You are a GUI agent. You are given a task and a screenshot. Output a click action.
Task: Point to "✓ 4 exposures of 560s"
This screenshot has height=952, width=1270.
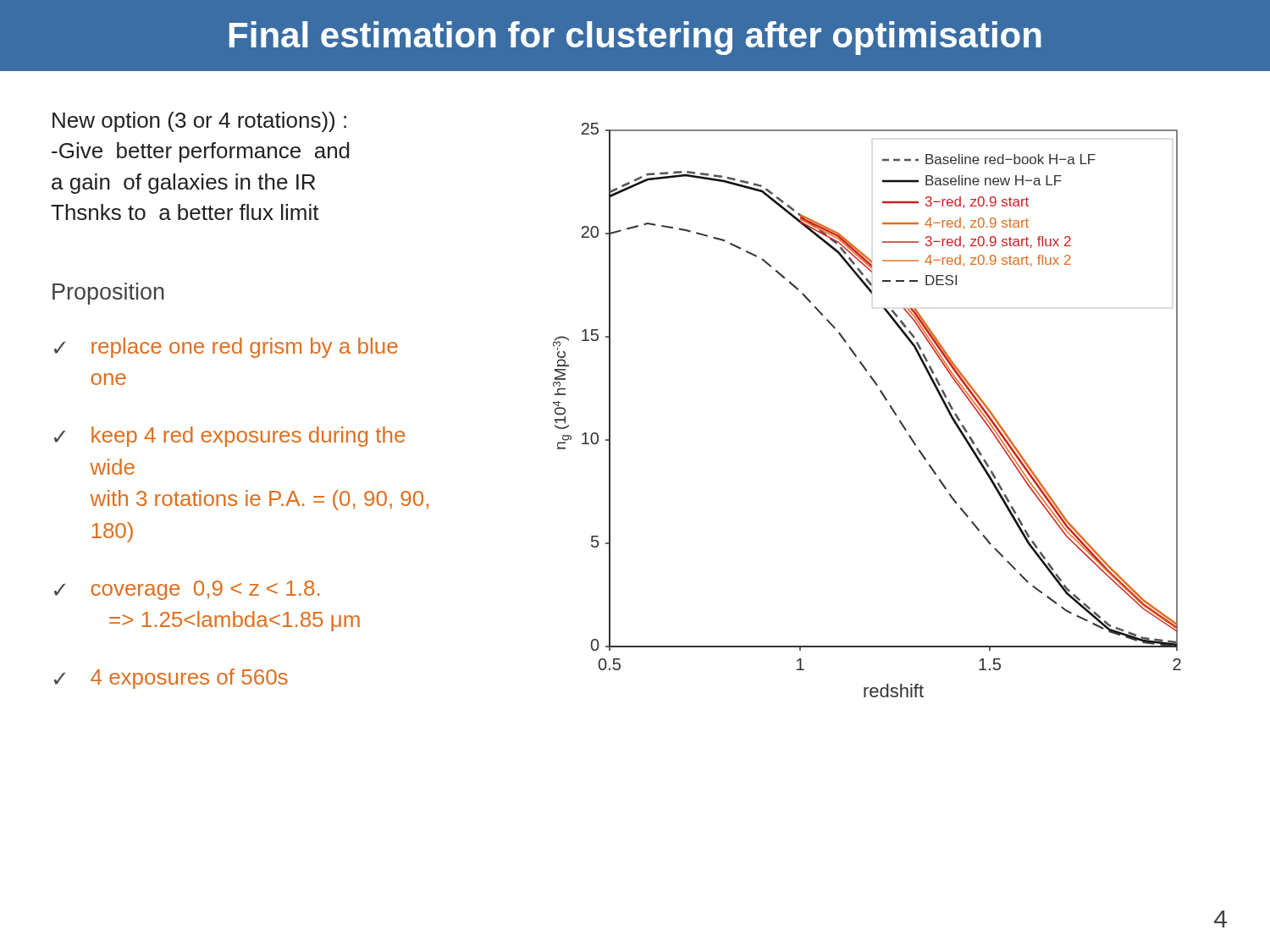click(x=170, y=679)
